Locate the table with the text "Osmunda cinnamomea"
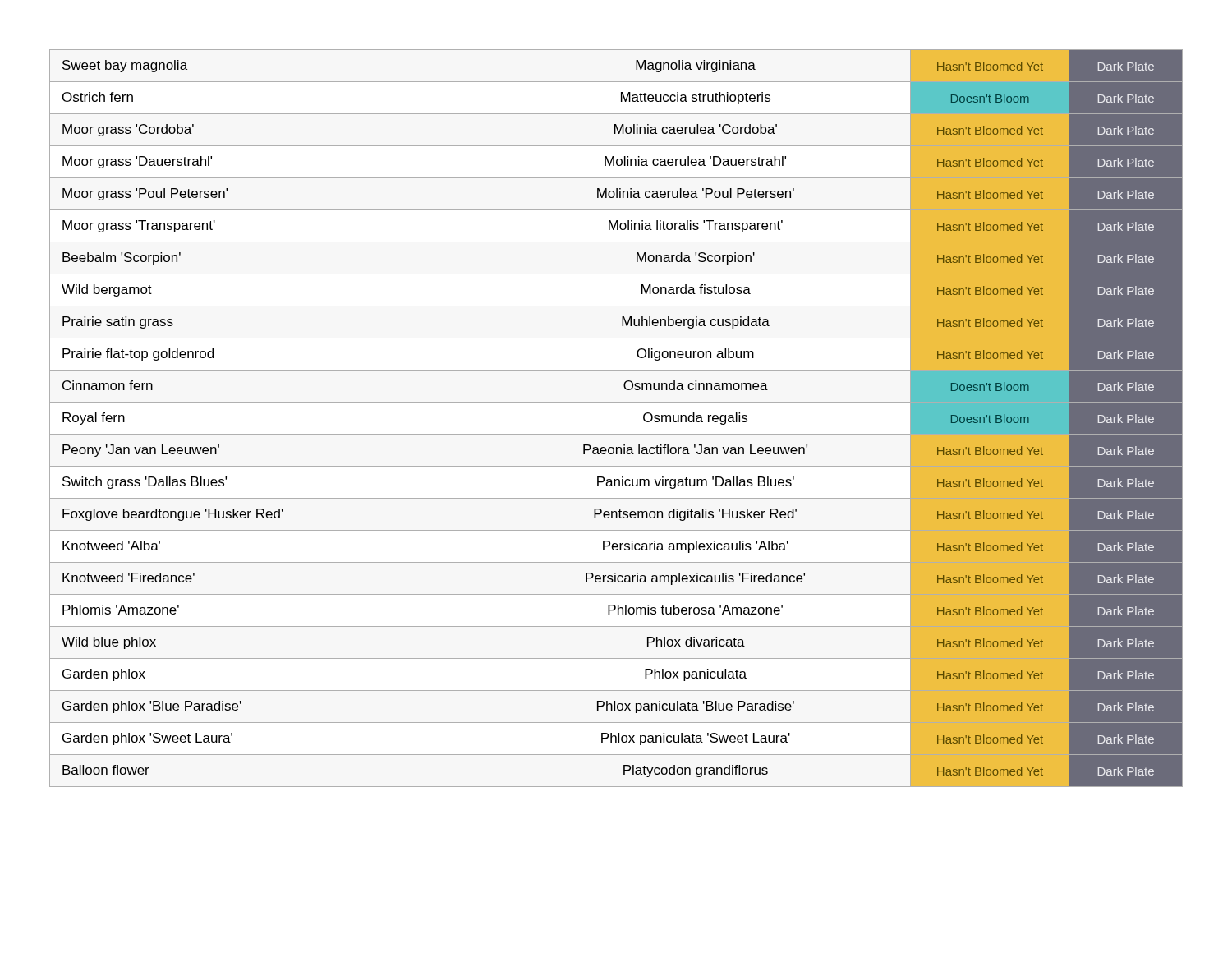Screen dimensions: 953x1232 pos(616,418)
